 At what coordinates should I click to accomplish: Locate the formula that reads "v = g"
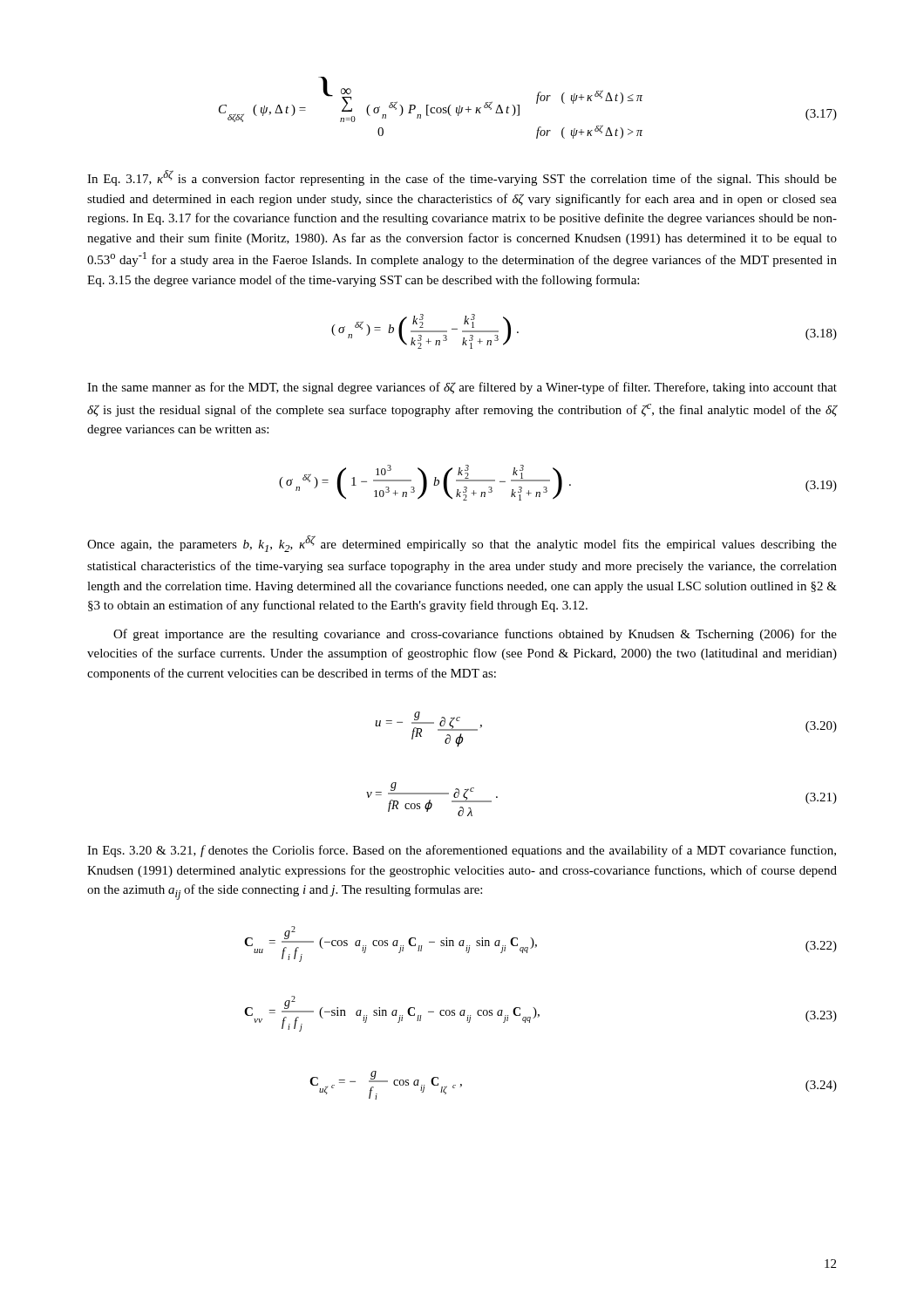click(x=488, y=797)
